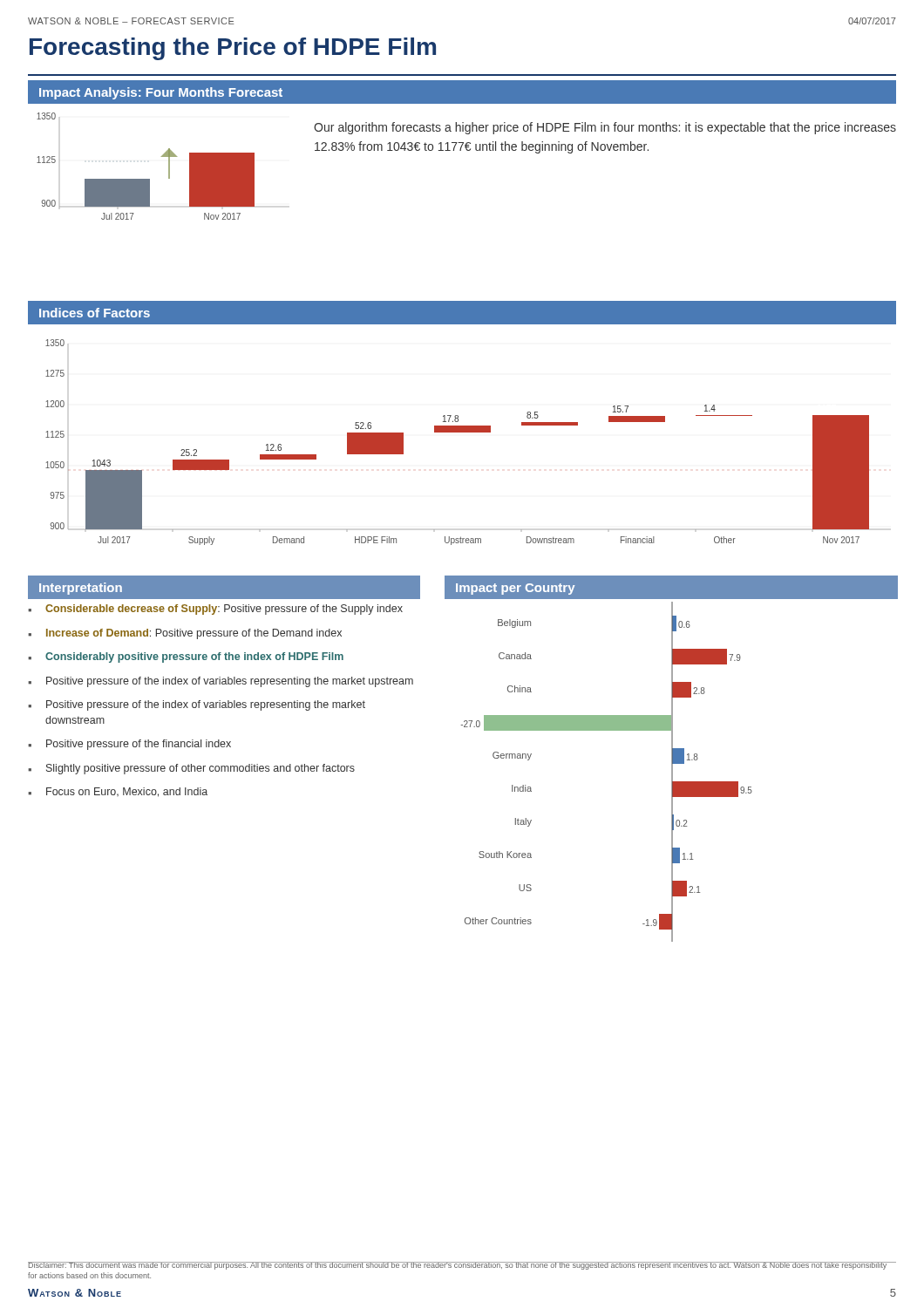The width and height of the screenshot is (924, 1308).
Task: Where does it say "Indices of Factors"?
Action: 462,313
